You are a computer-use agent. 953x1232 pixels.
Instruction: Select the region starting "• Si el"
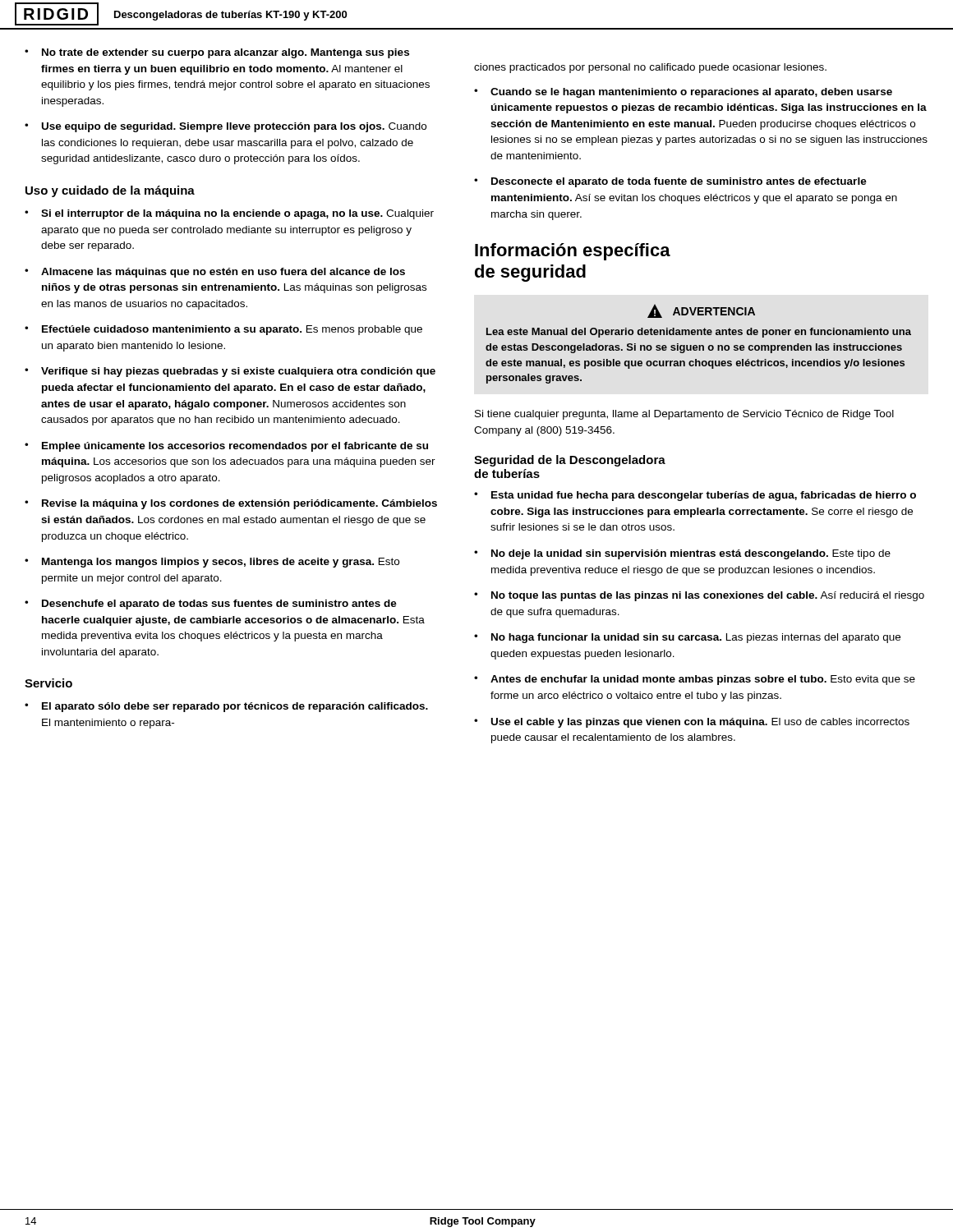[231, 229]
